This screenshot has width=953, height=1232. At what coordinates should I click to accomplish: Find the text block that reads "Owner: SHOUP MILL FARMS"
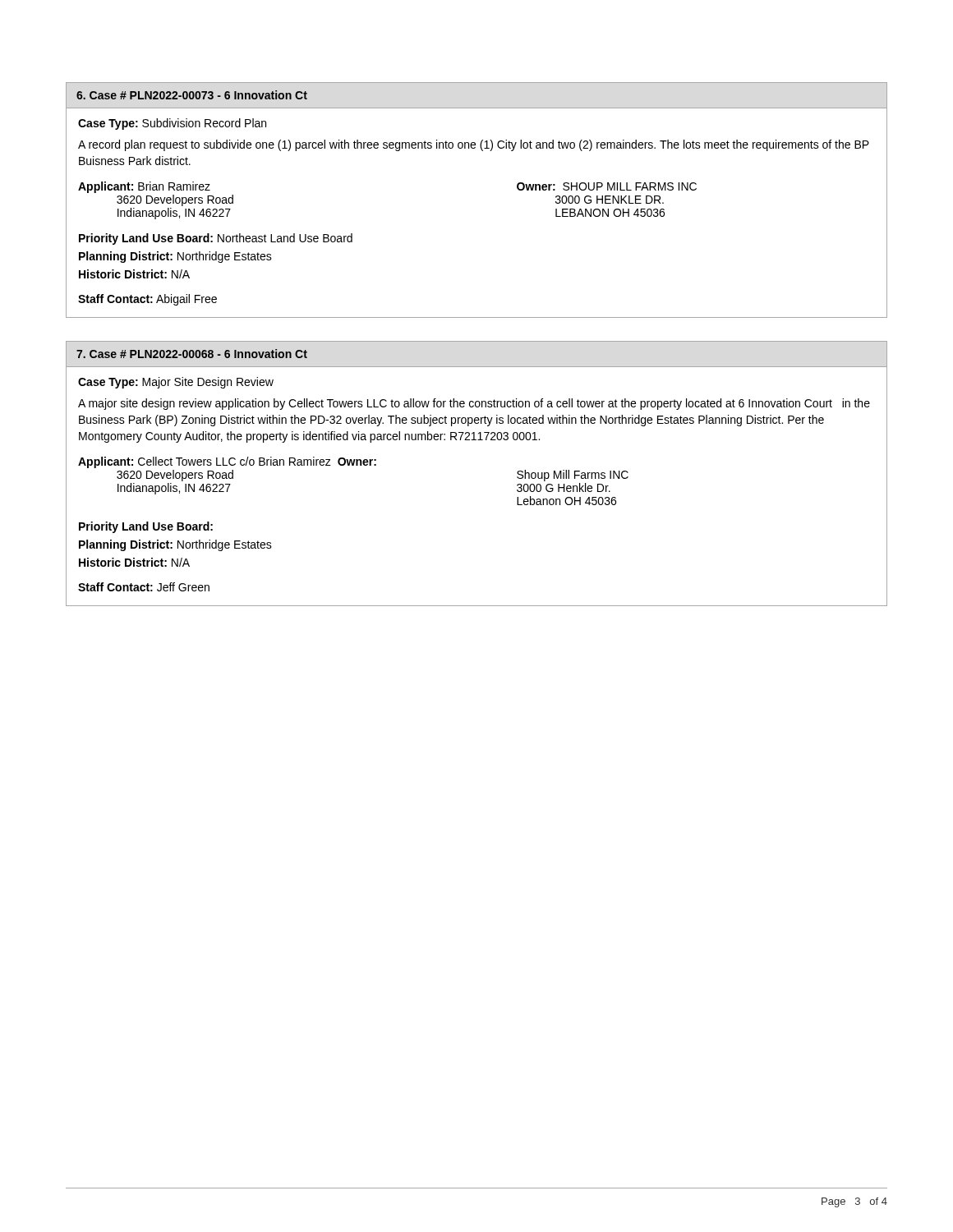click(x=607, y=199)
